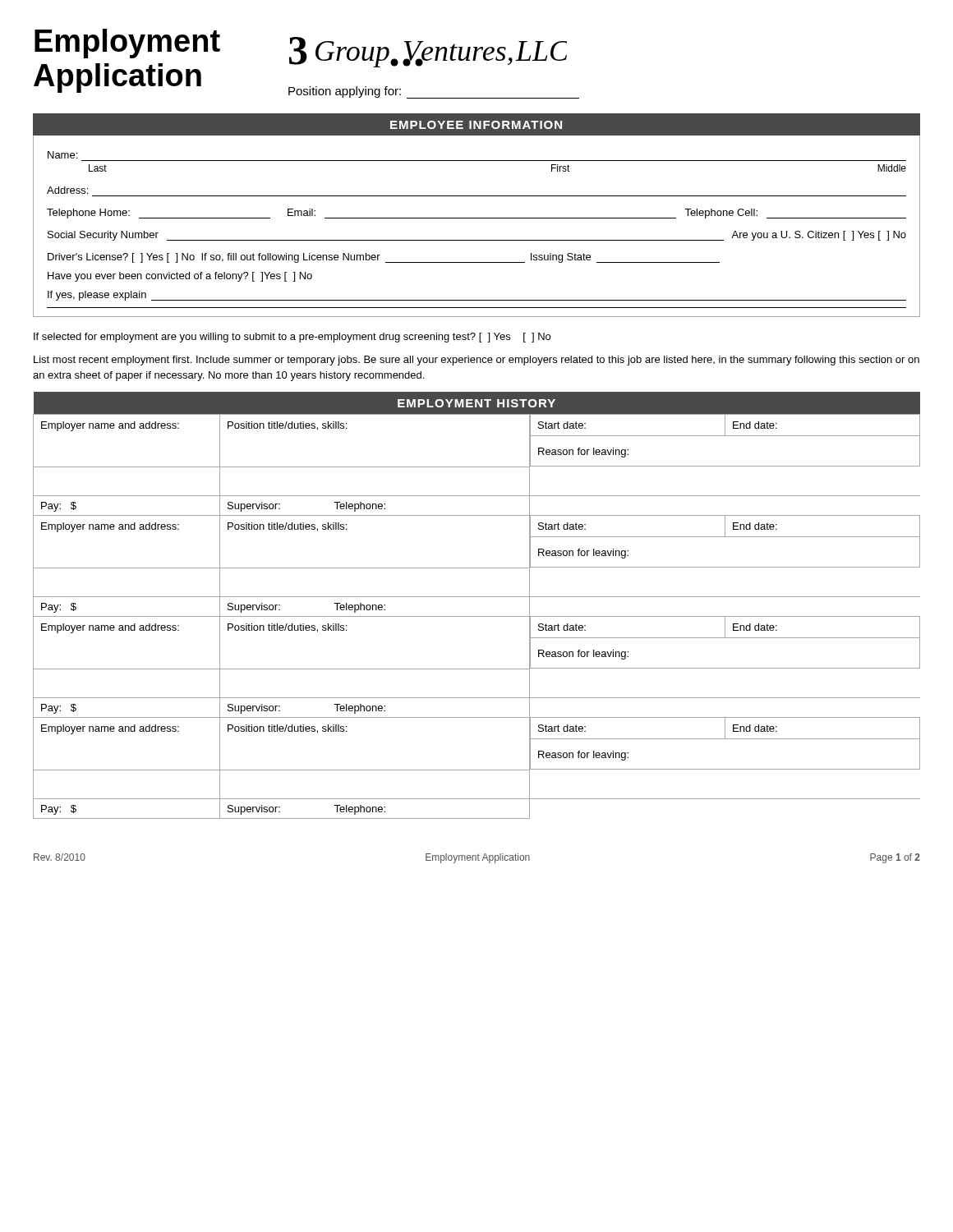
Task: Select the table that reads "Name: Last First Middle"
Action: point(476,226)
